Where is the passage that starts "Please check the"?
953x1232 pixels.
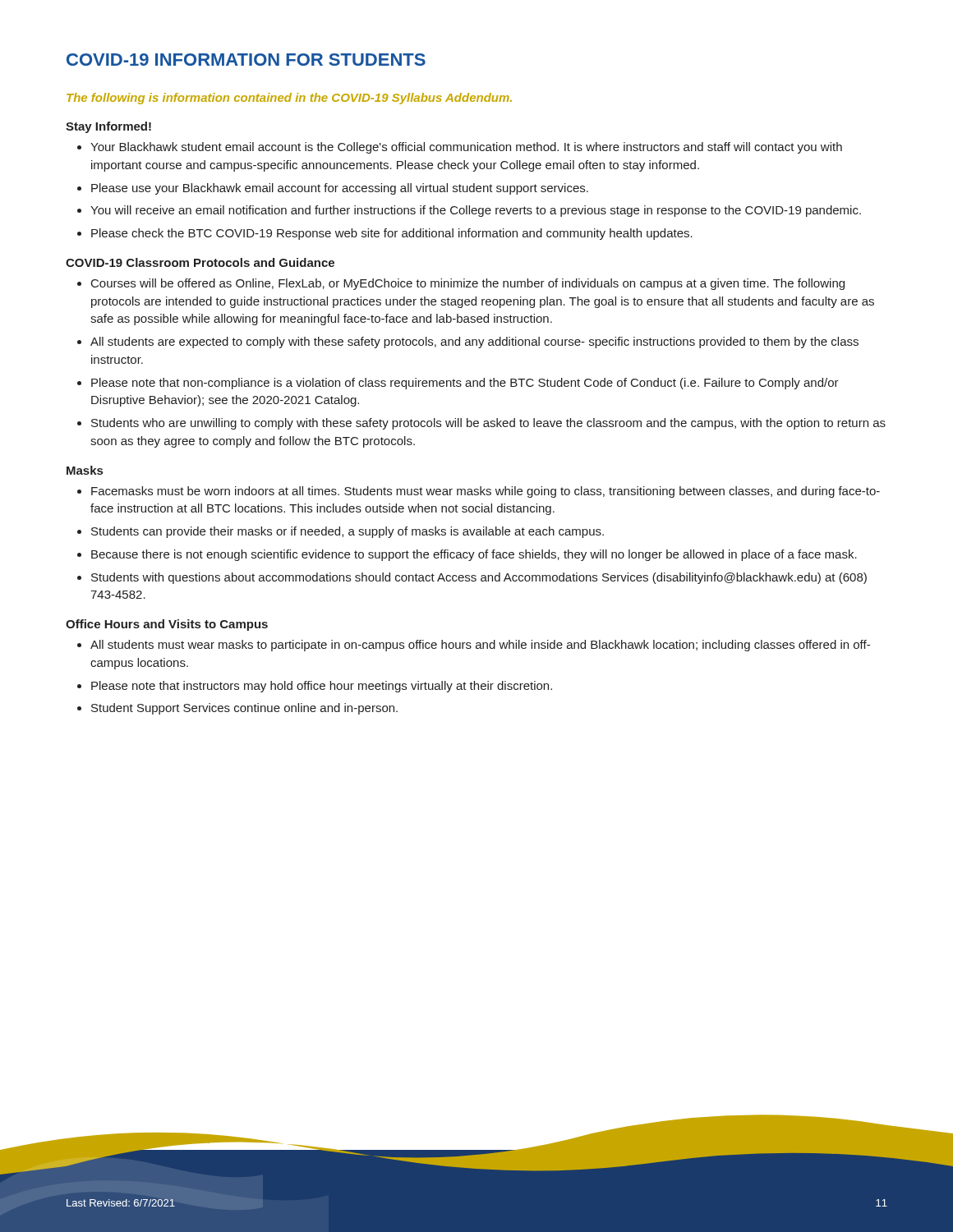tap(392, 233)
